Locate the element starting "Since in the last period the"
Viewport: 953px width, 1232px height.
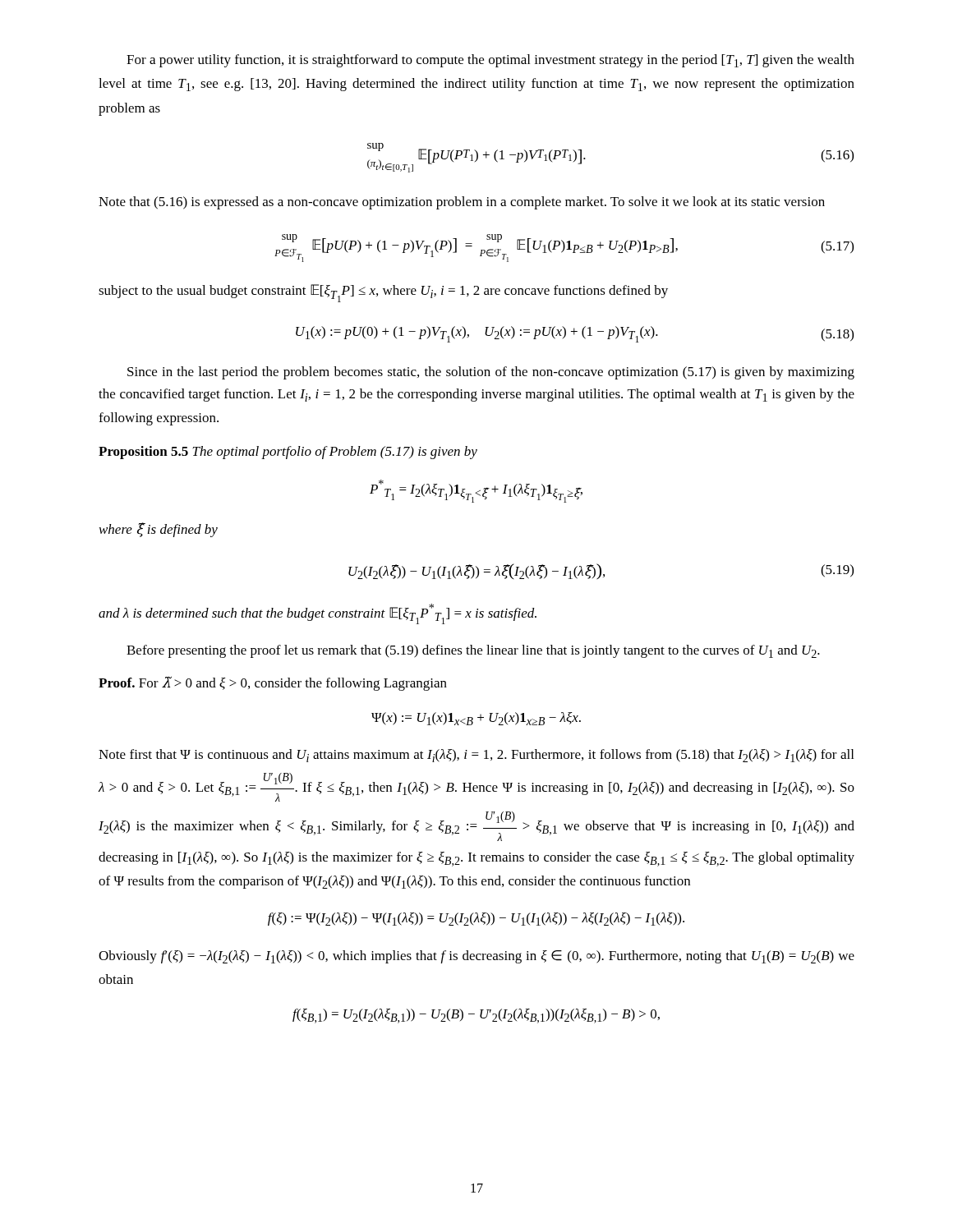pos(476,395)
